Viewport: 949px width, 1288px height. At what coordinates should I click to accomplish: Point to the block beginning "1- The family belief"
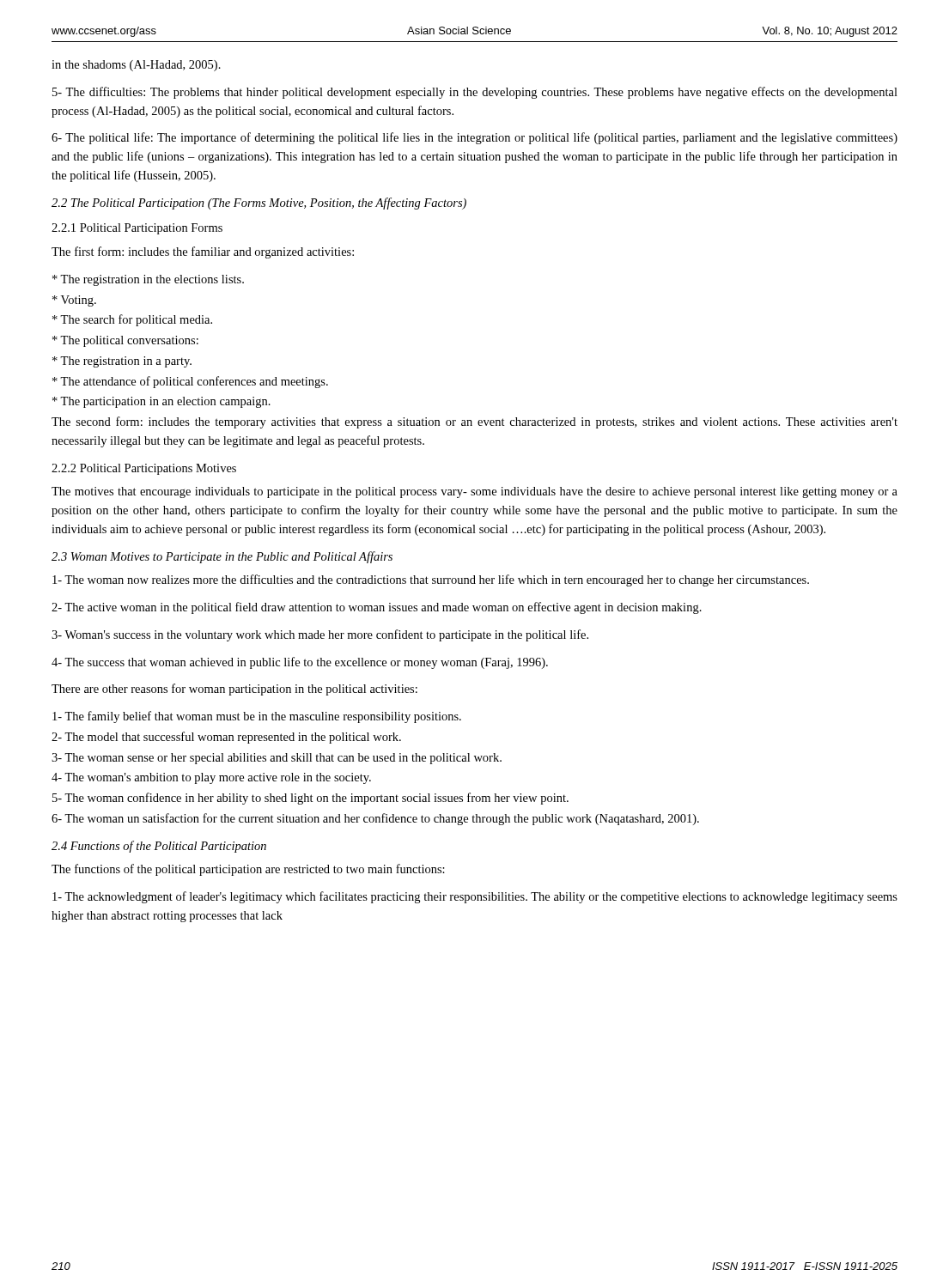(x=257, y=717)
